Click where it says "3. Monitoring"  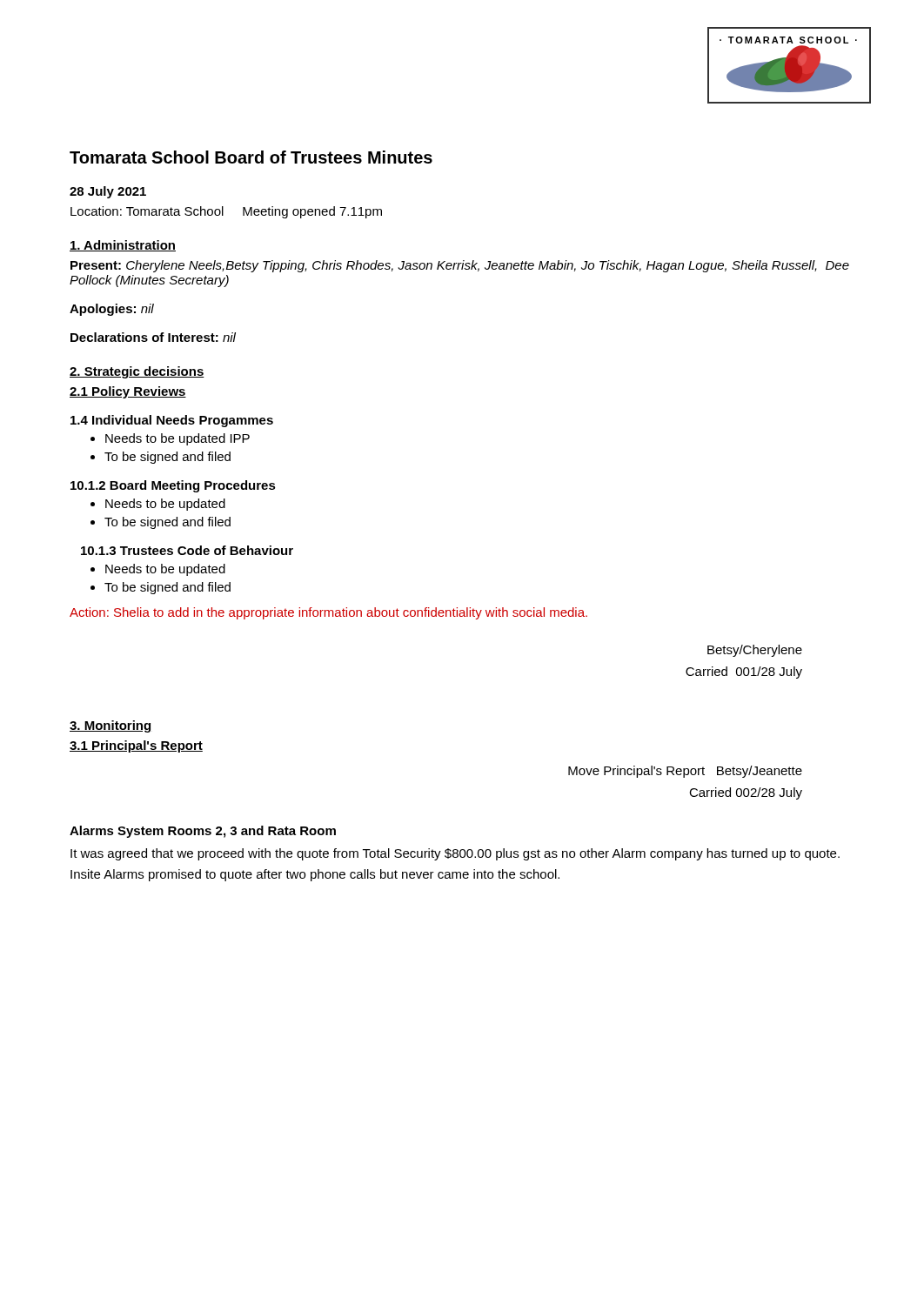point(111,725)
